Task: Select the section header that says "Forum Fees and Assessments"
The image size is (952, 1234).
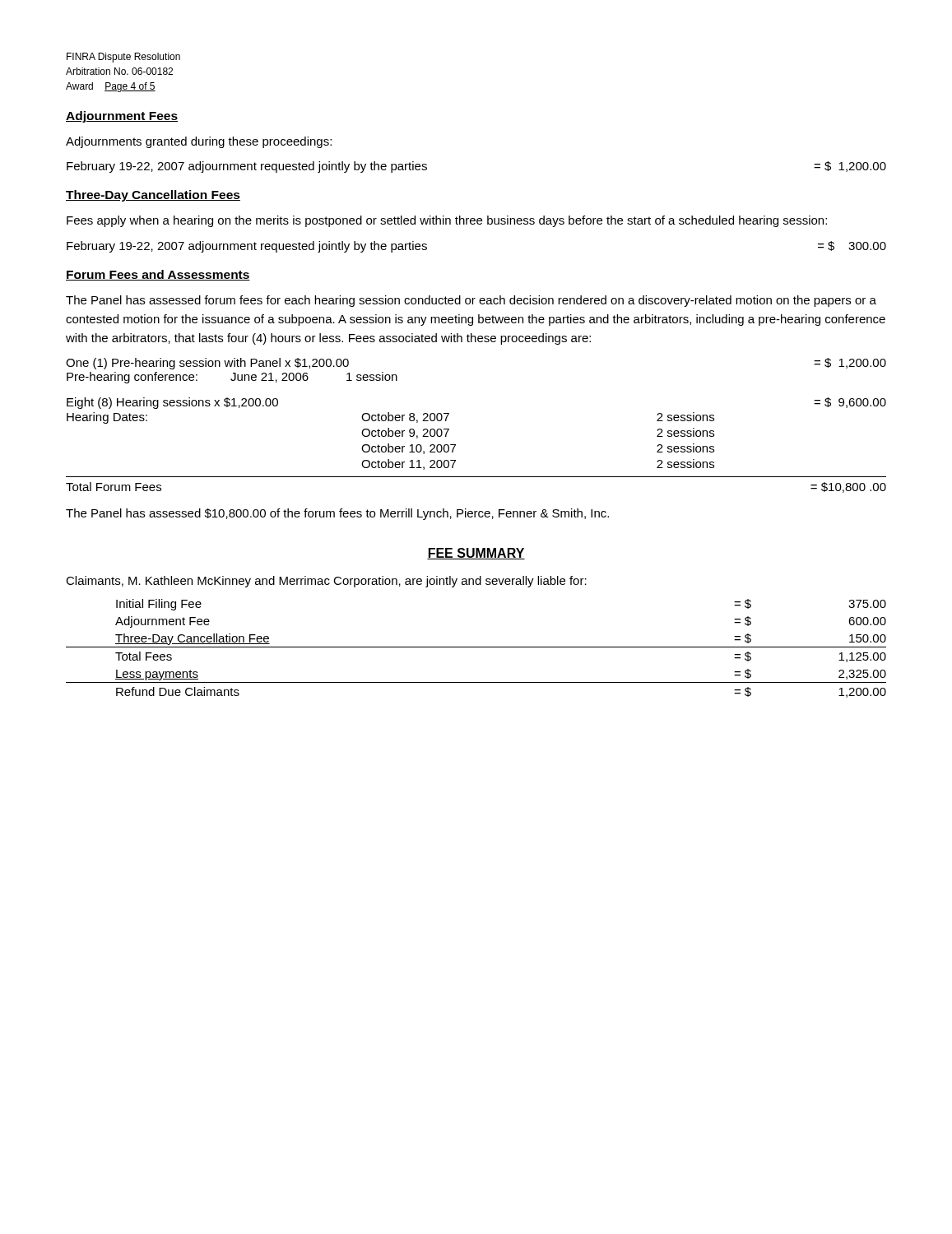Action: [158, 274]
